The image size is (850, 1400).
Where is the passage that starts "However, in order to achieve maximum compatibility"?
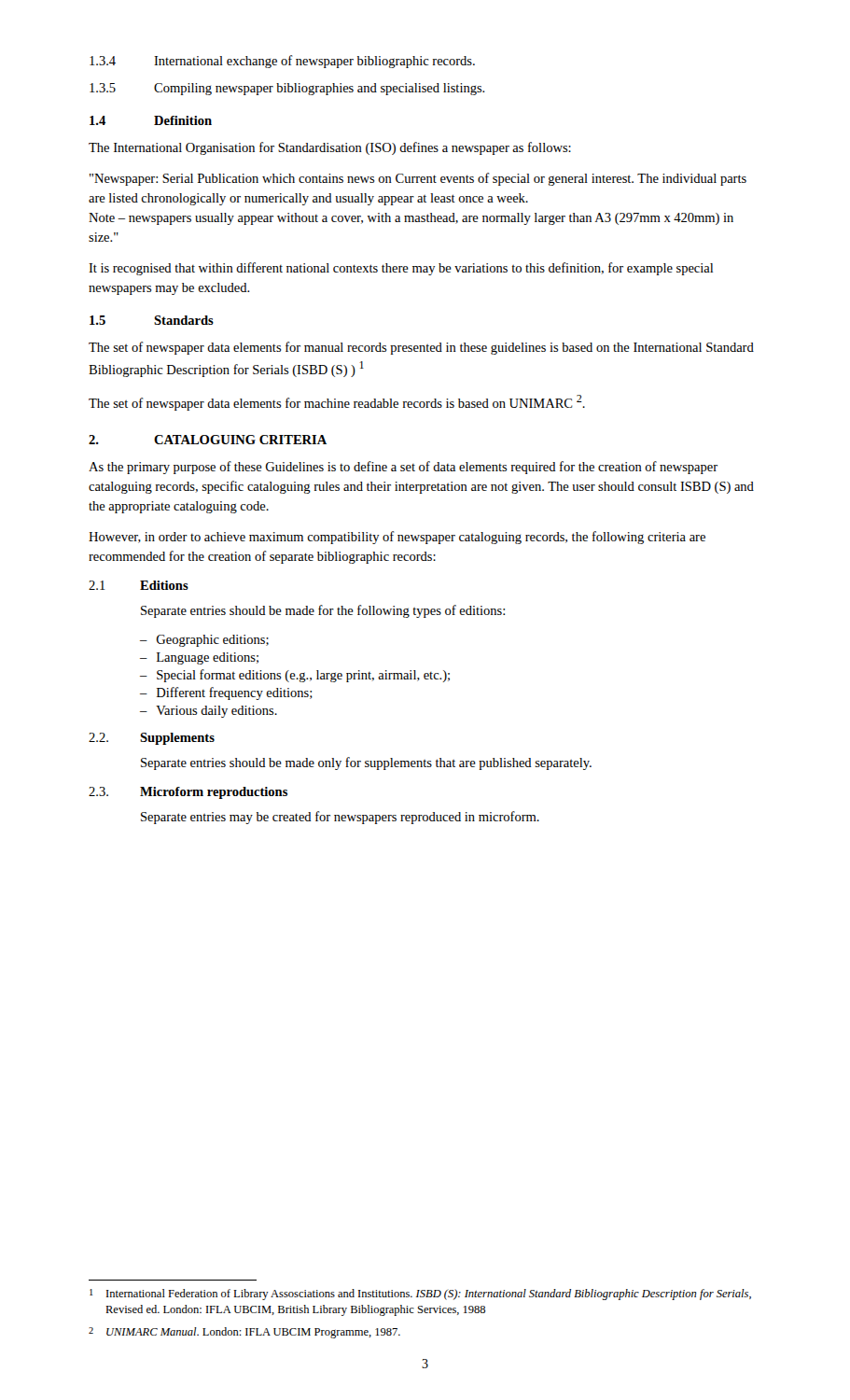[x=397, y=546]
